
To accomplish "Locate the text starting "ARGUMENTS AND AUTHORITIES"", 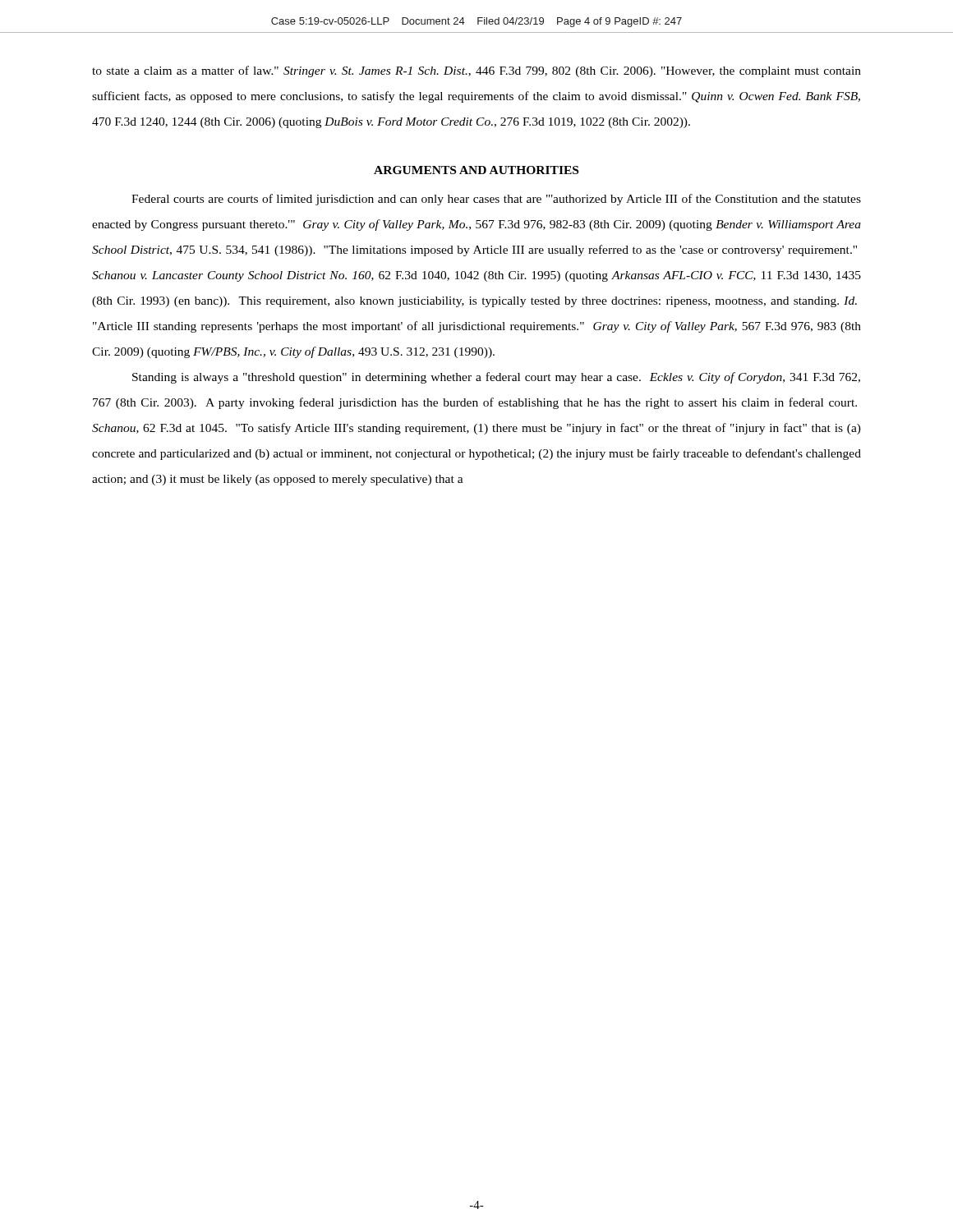I will coord(476,170).
